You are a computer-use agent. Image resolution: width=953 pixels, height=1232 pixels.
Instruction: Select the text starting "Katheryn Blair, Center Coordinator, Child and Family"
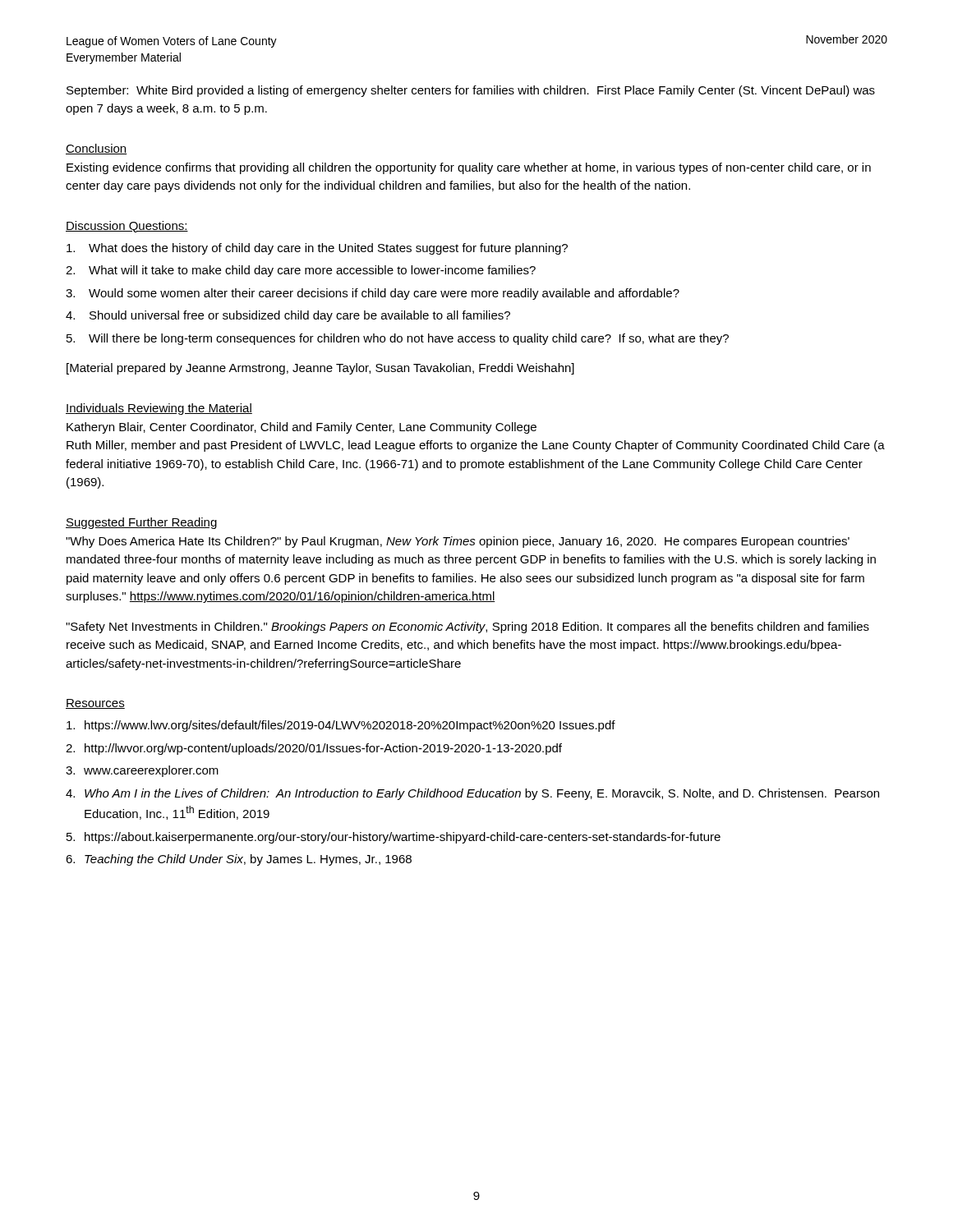[x=475, y=454]
